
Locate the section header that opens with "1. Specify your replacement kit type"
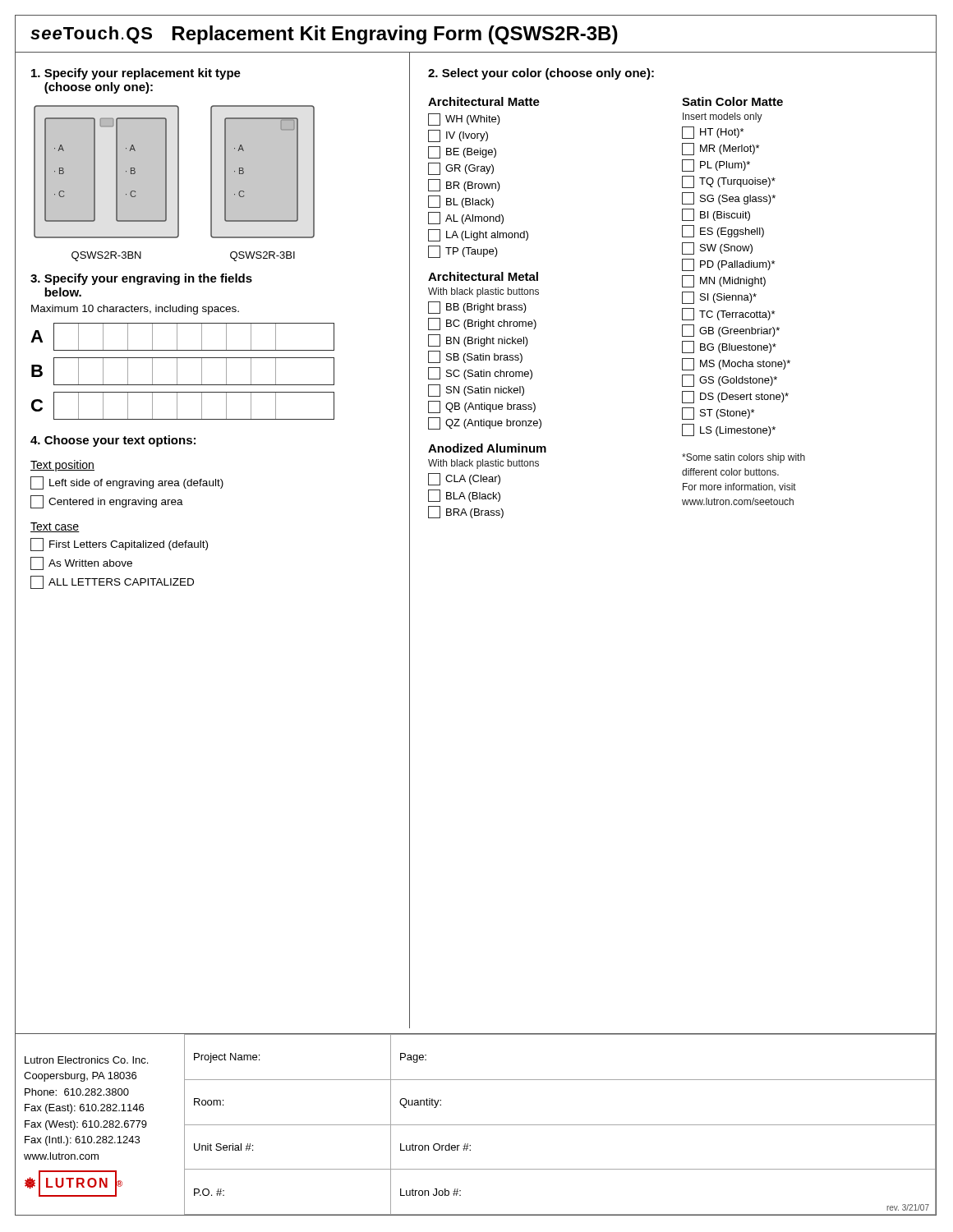[136, 80]
